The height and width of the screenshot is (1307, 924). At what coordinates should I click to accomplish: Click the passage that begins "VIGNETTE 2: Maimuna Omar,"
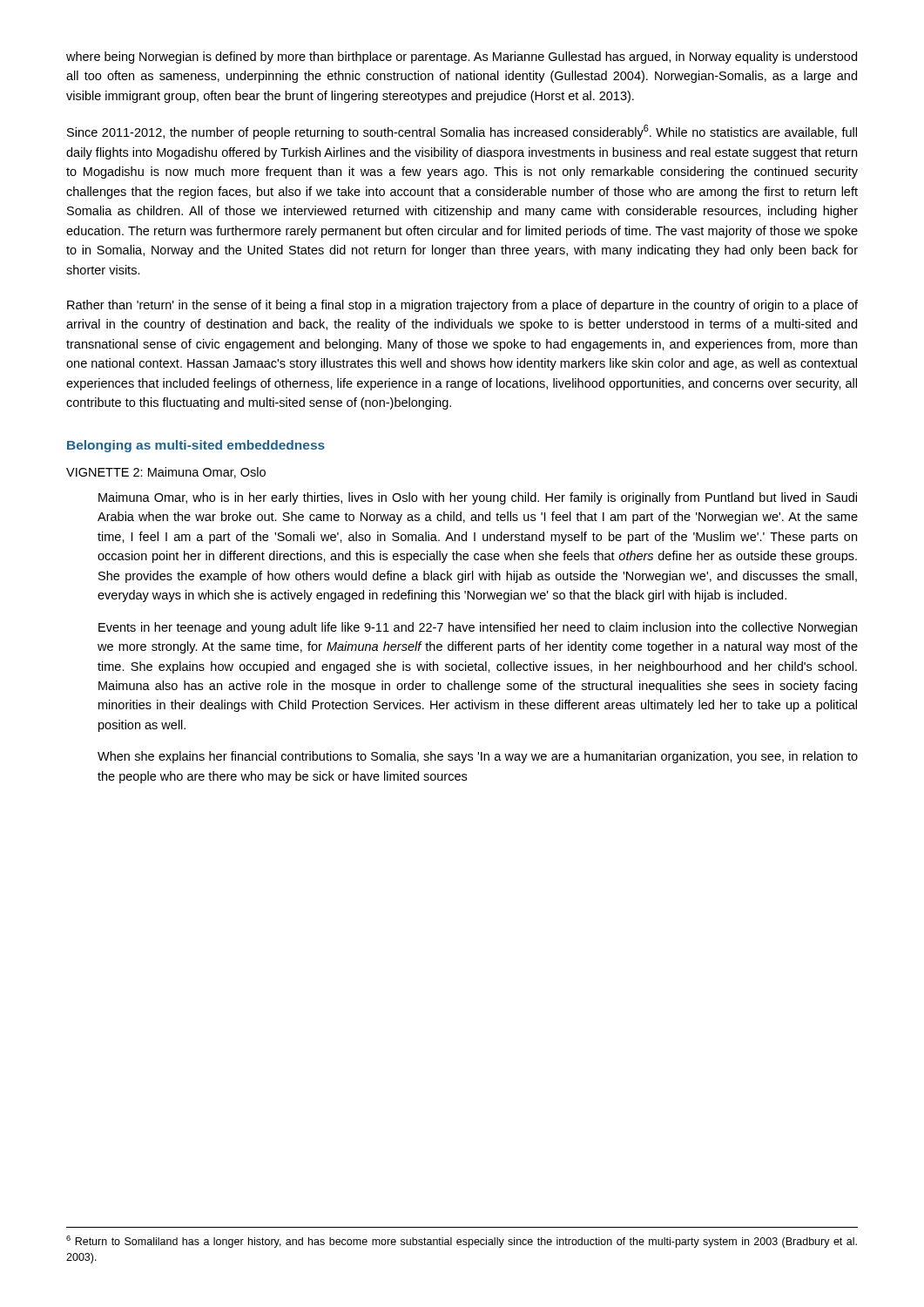(166, 472)
